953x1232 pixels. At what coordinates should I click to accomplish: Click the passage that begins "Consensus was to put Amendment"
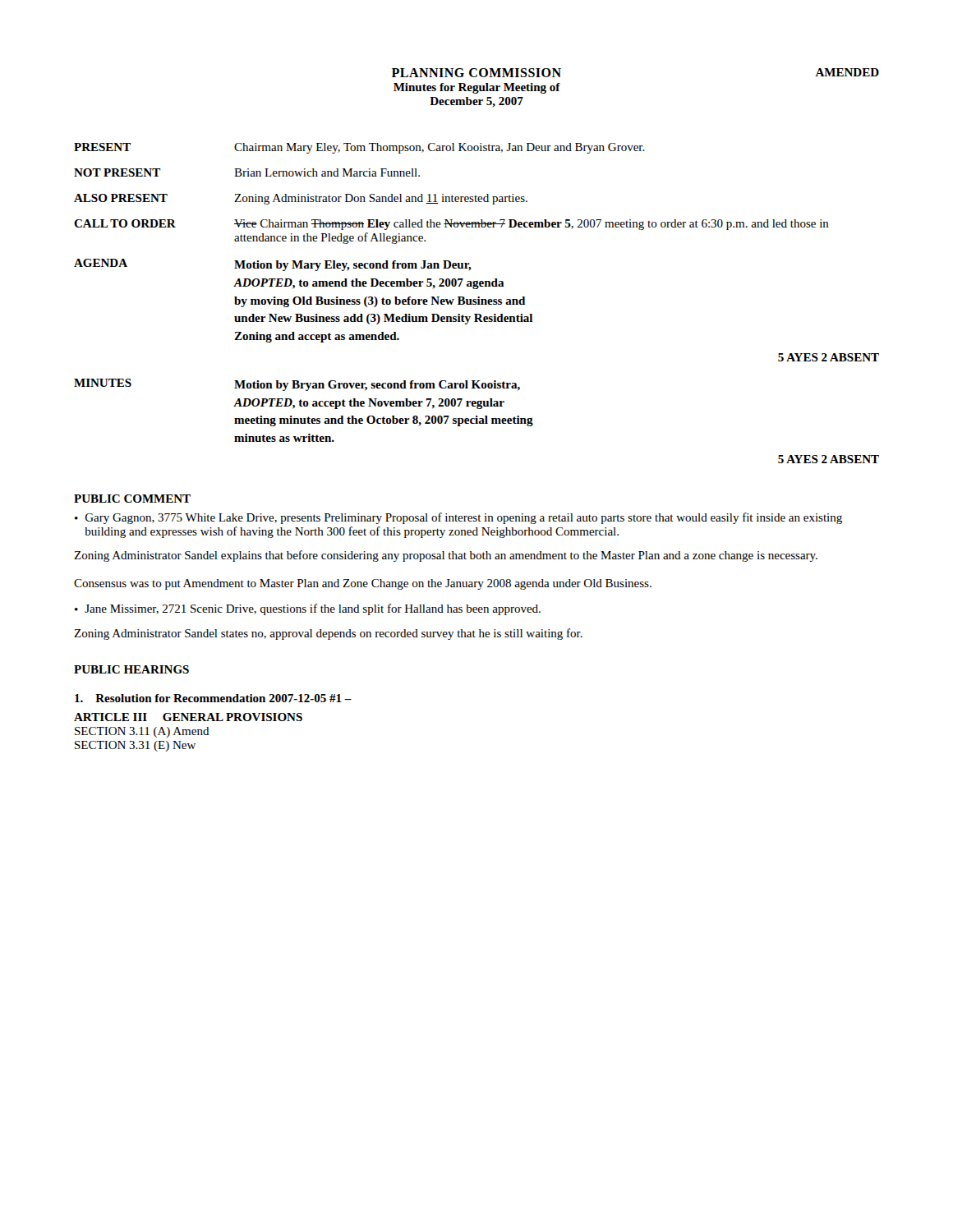click(363, 583)
